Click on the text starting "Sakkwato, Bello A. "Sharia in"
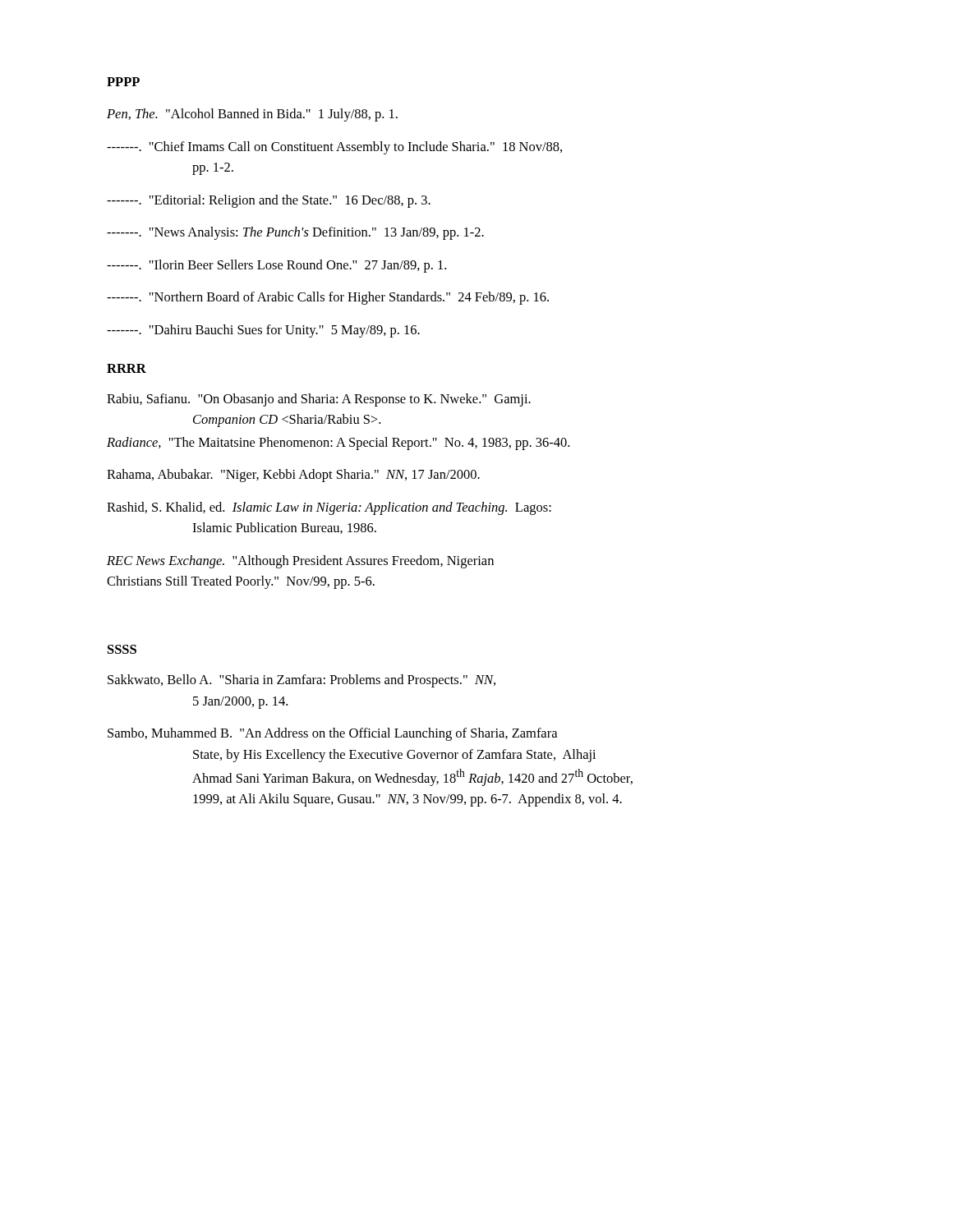 coord(476,690)
